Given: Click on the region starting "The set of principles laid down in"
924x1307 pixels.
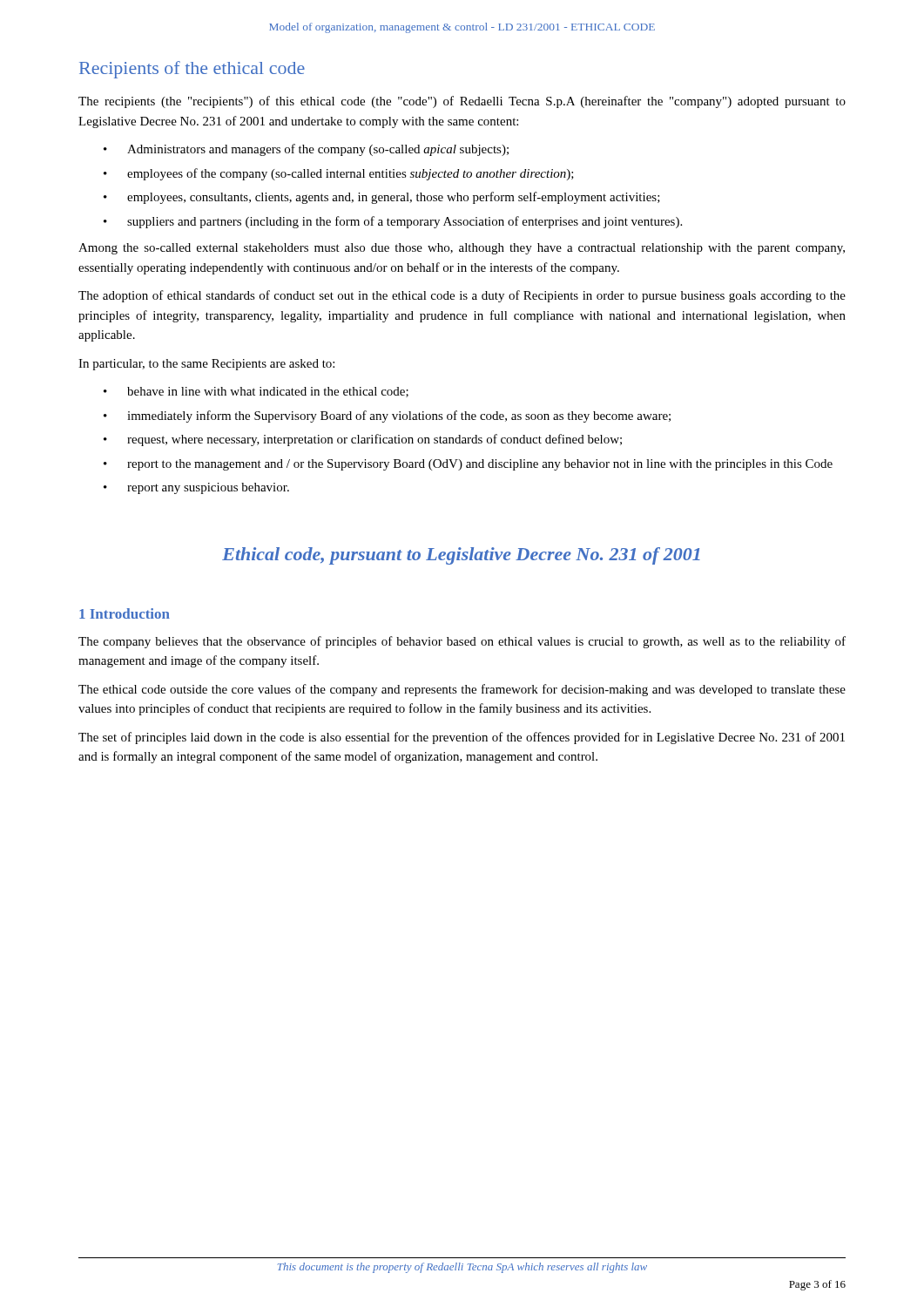Looking at the screenshot, I should coord(462,746).
